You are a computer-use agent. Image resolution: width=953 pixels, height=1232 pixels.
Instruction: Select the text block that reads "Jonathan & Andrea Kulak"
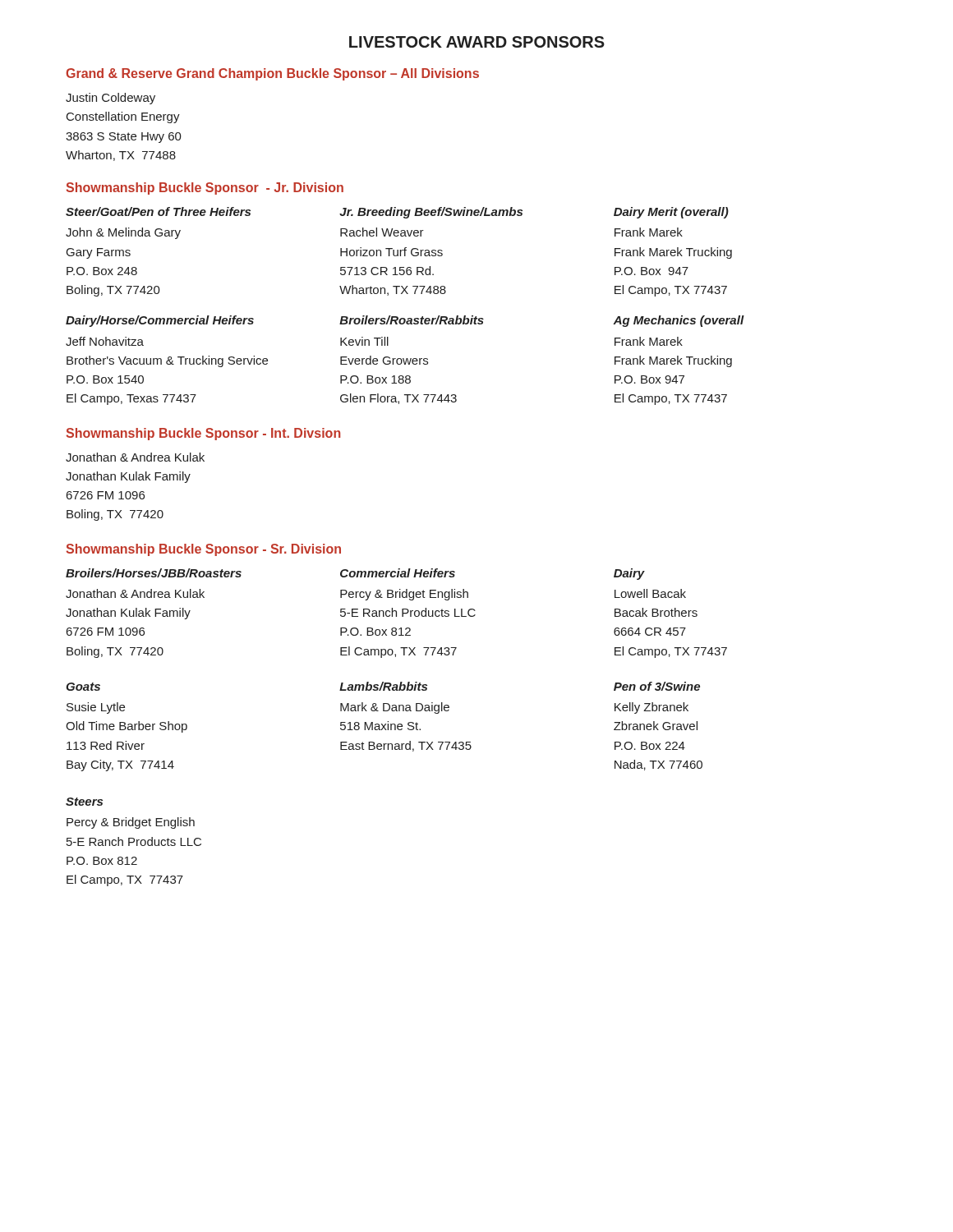[135, 485]
